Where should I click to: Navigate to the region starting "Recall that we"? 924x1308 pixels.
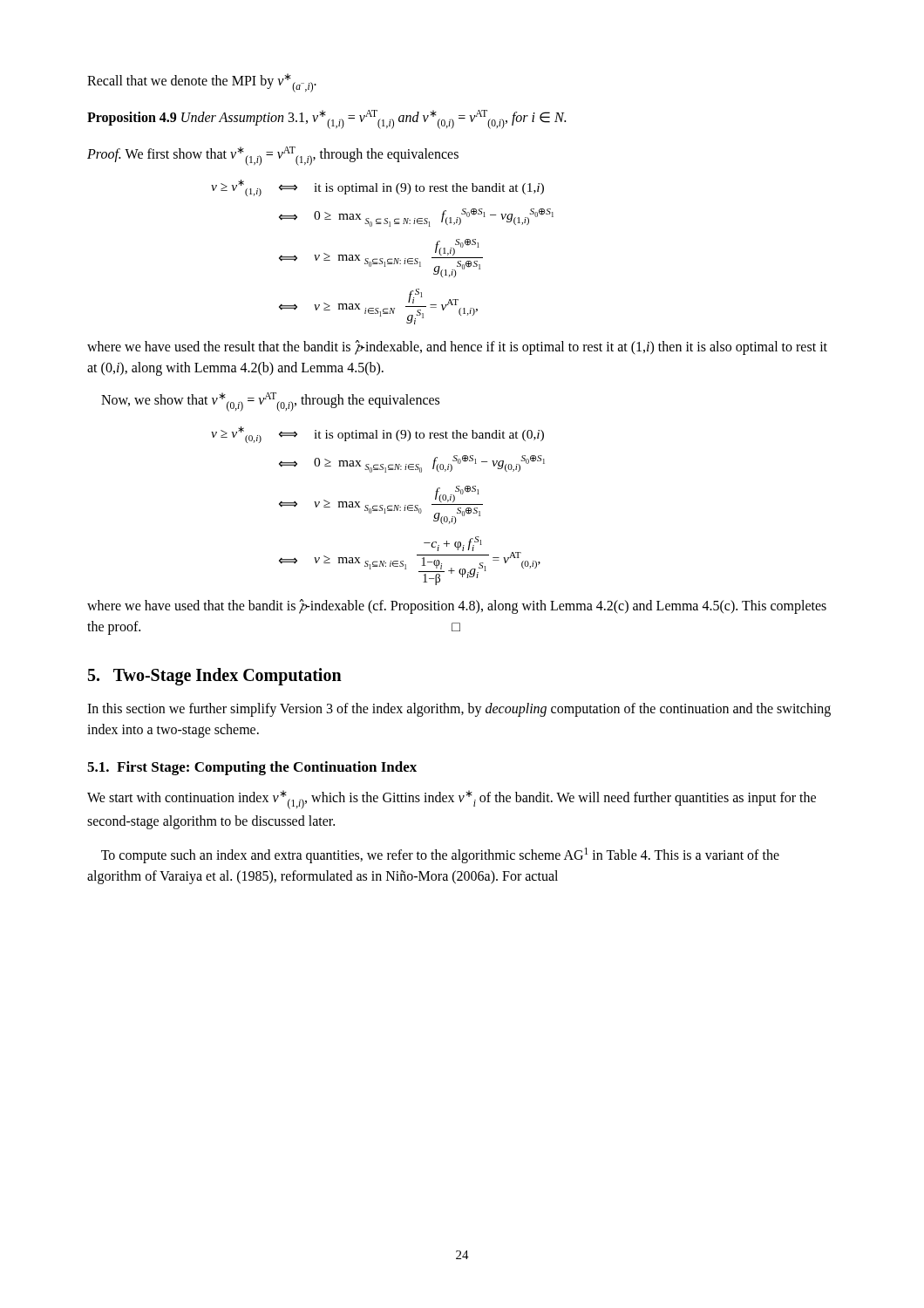tap(202, 81)
